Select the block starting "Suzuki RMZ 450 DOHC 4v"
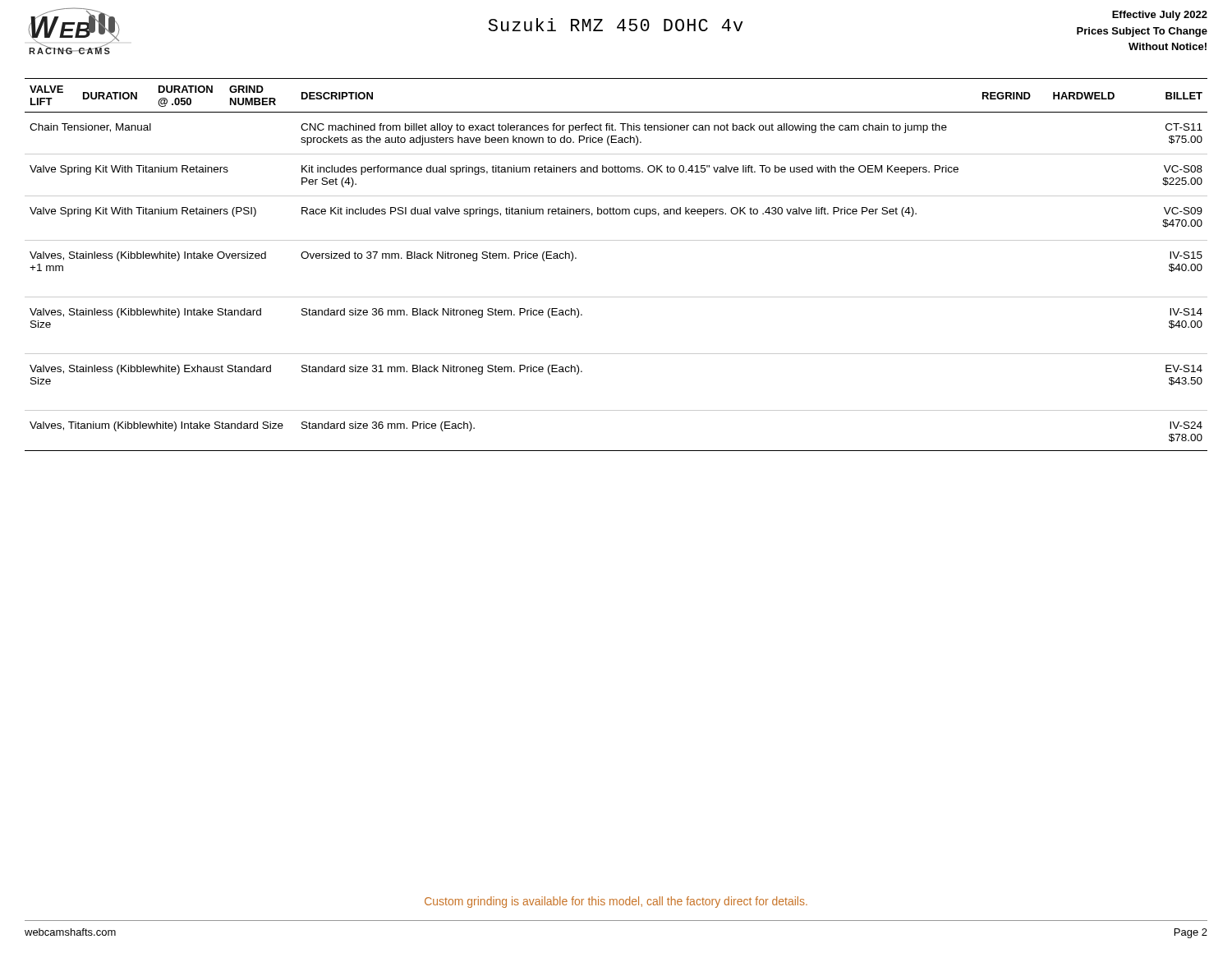Viewport: 1232px width, 953px height. click(x=616, y=27)
